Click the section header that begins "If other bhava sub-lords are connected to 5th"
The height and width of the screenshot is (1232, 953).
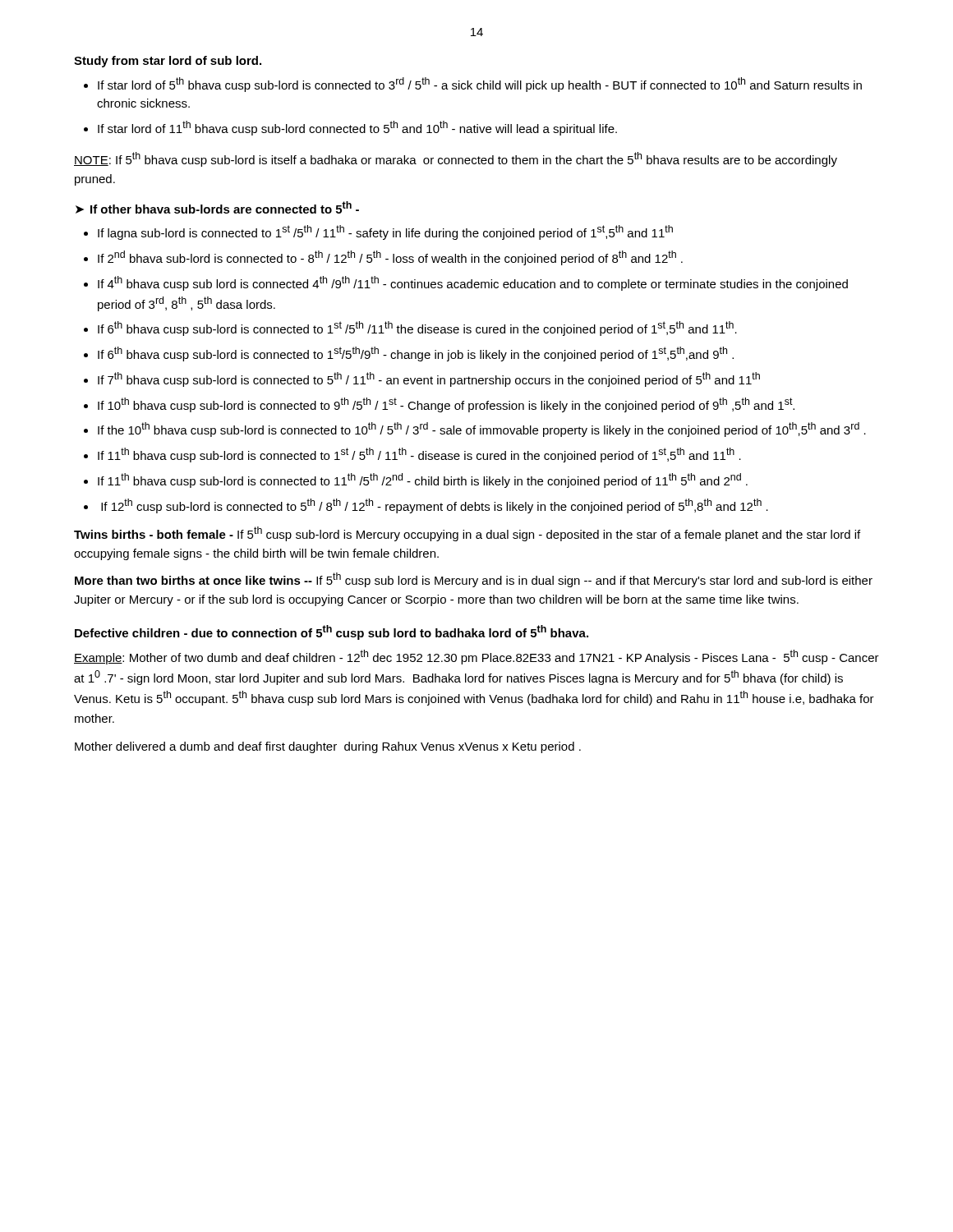point(225,208)
